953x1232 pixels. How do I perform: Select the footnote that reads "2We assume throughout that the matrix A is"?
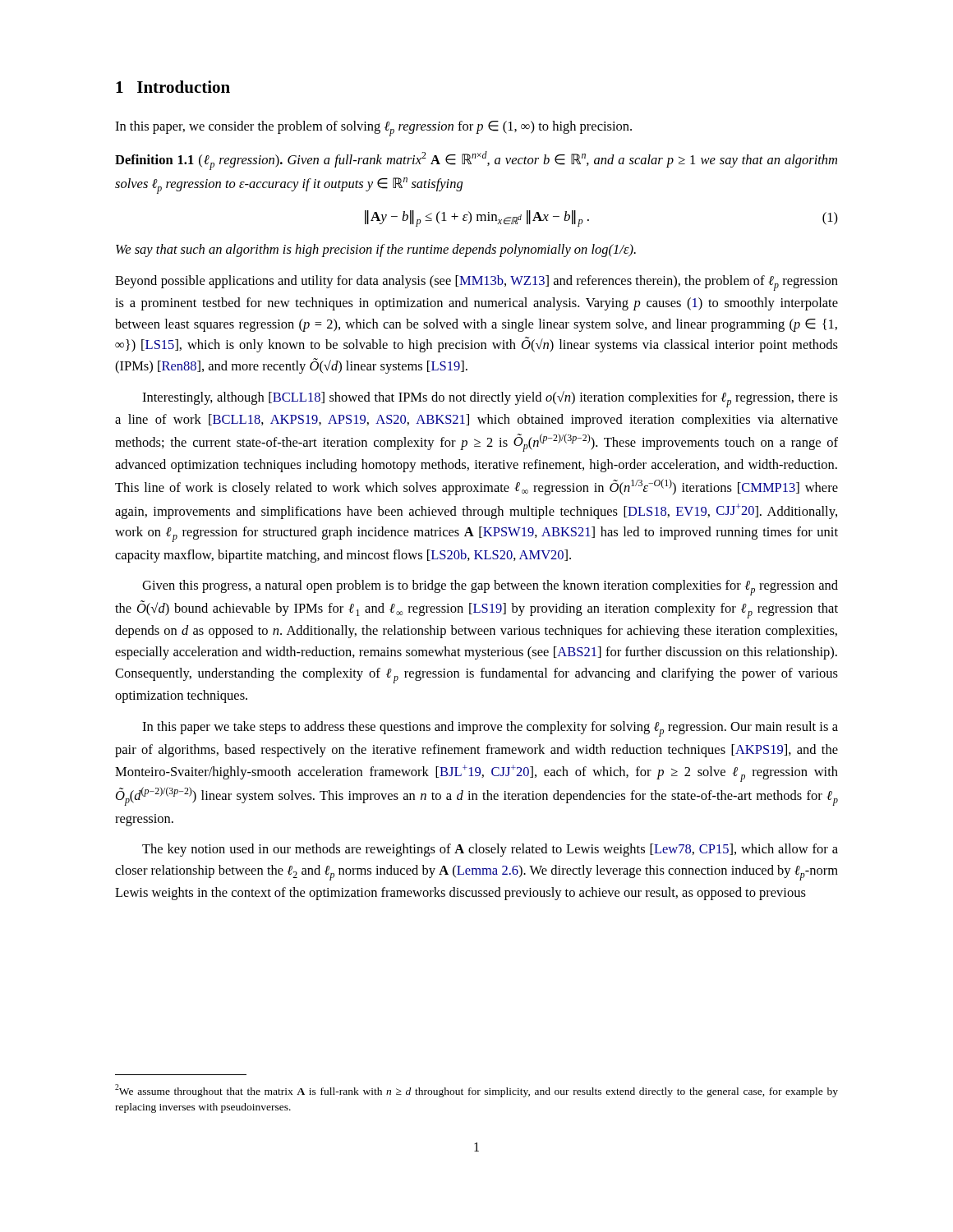(476, 1097)
